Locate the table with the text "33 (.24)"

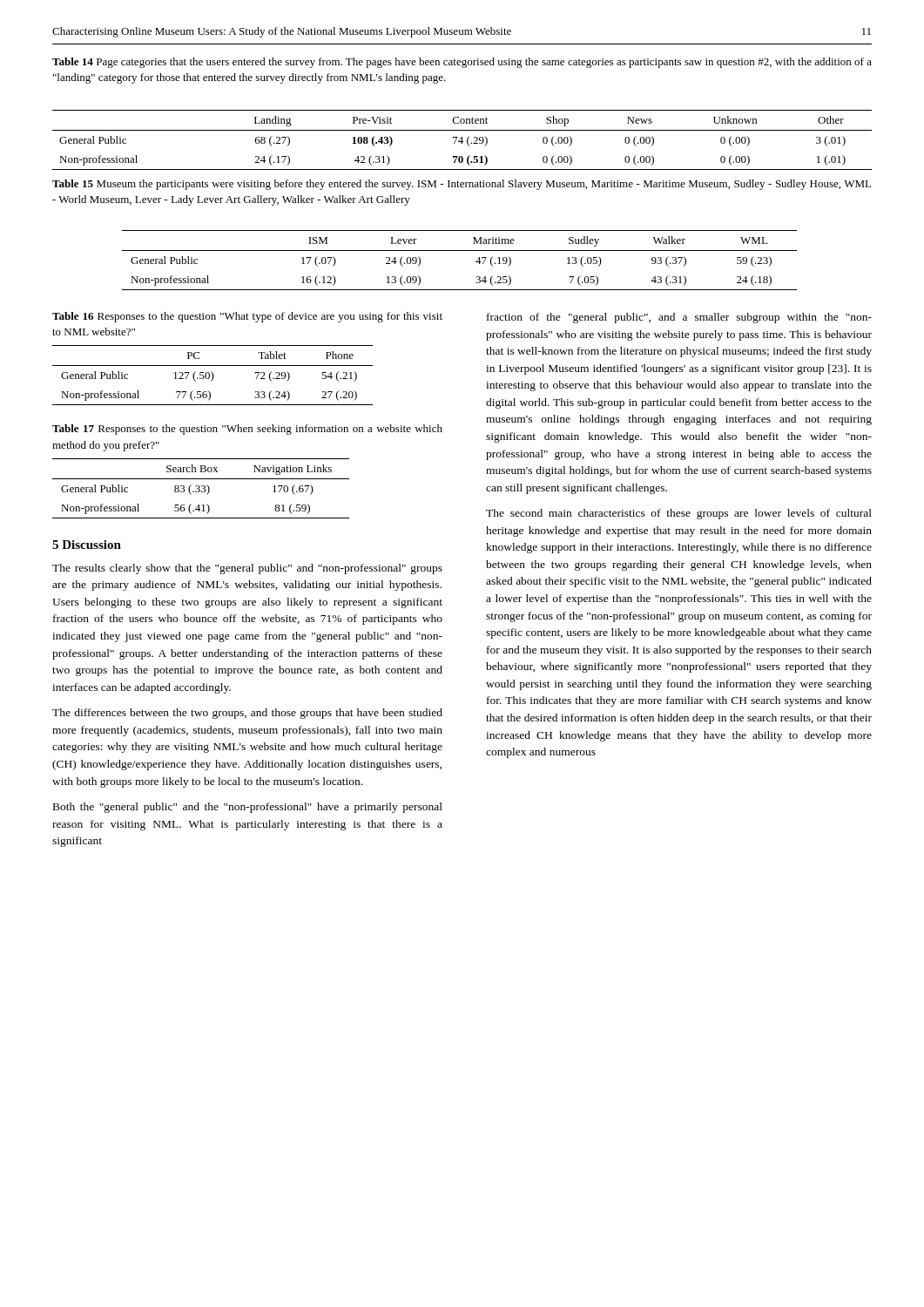(247, 375)
